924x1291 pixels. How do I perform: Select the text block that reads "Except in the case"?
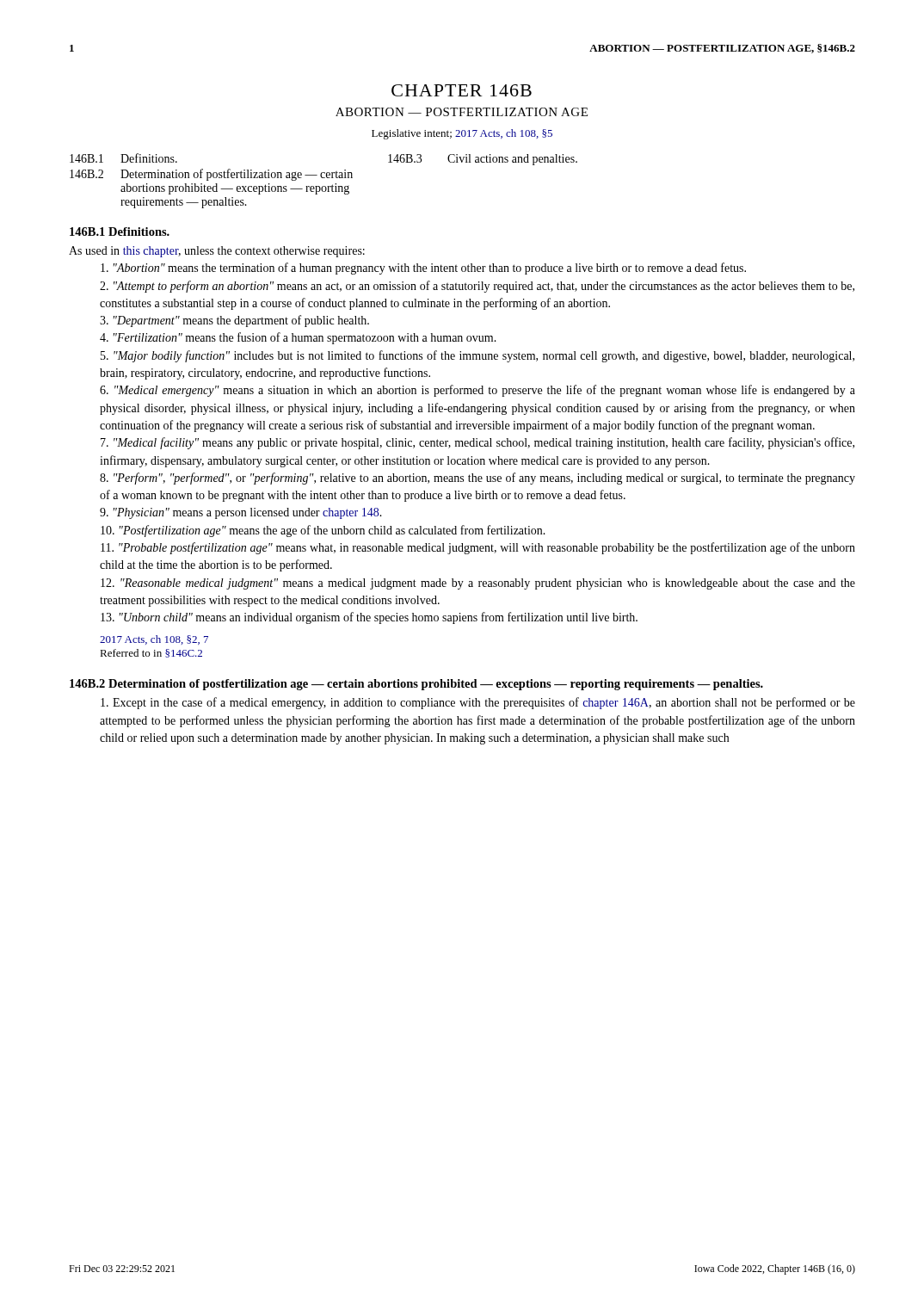point(477,720)
